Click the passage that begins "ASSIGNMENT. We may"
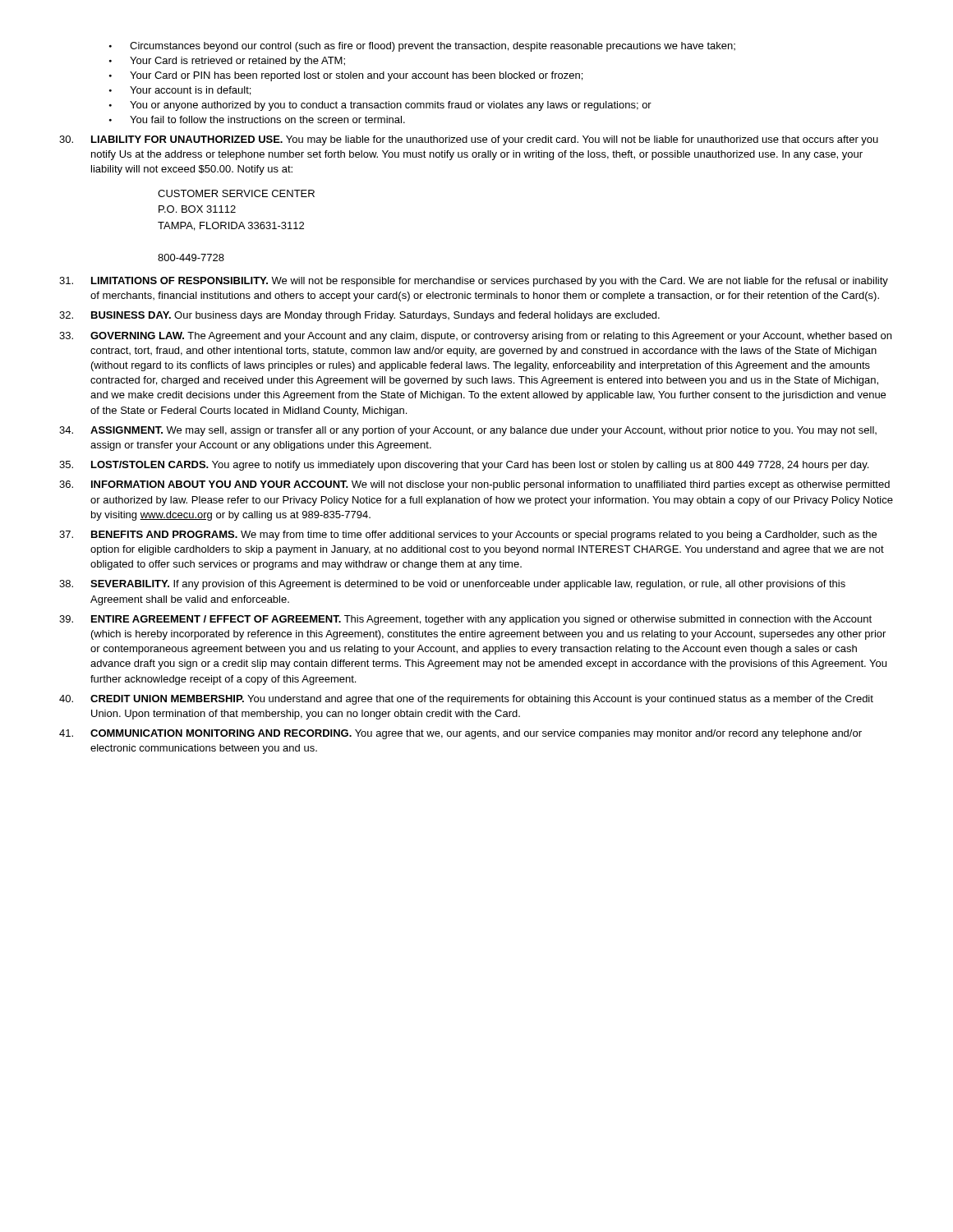The width and height of the screenshot is (953, 1232). click(x=476, y=438)
